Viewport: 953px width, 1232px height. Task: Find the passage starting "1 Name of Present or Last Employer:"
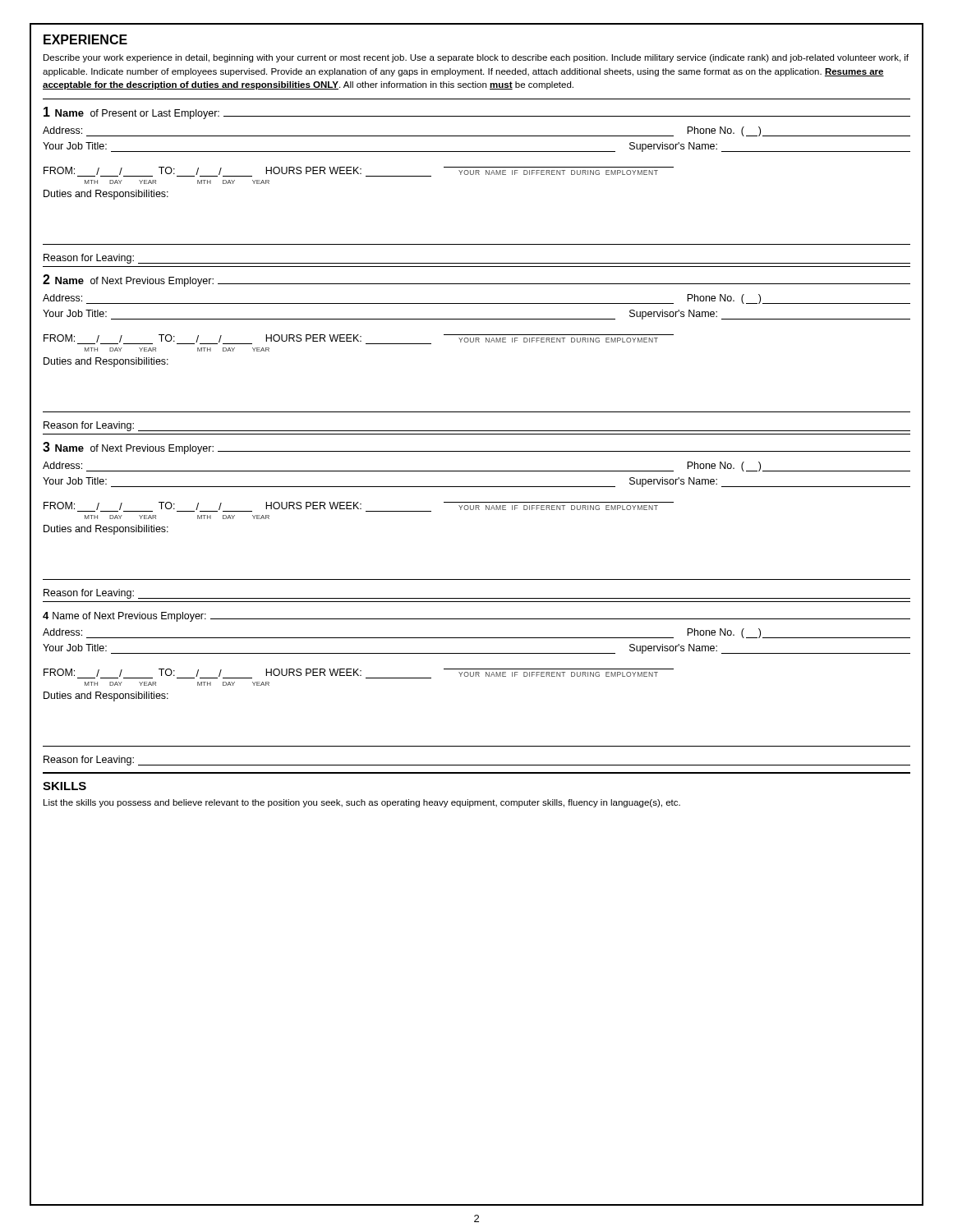click(x=476, y=109)
